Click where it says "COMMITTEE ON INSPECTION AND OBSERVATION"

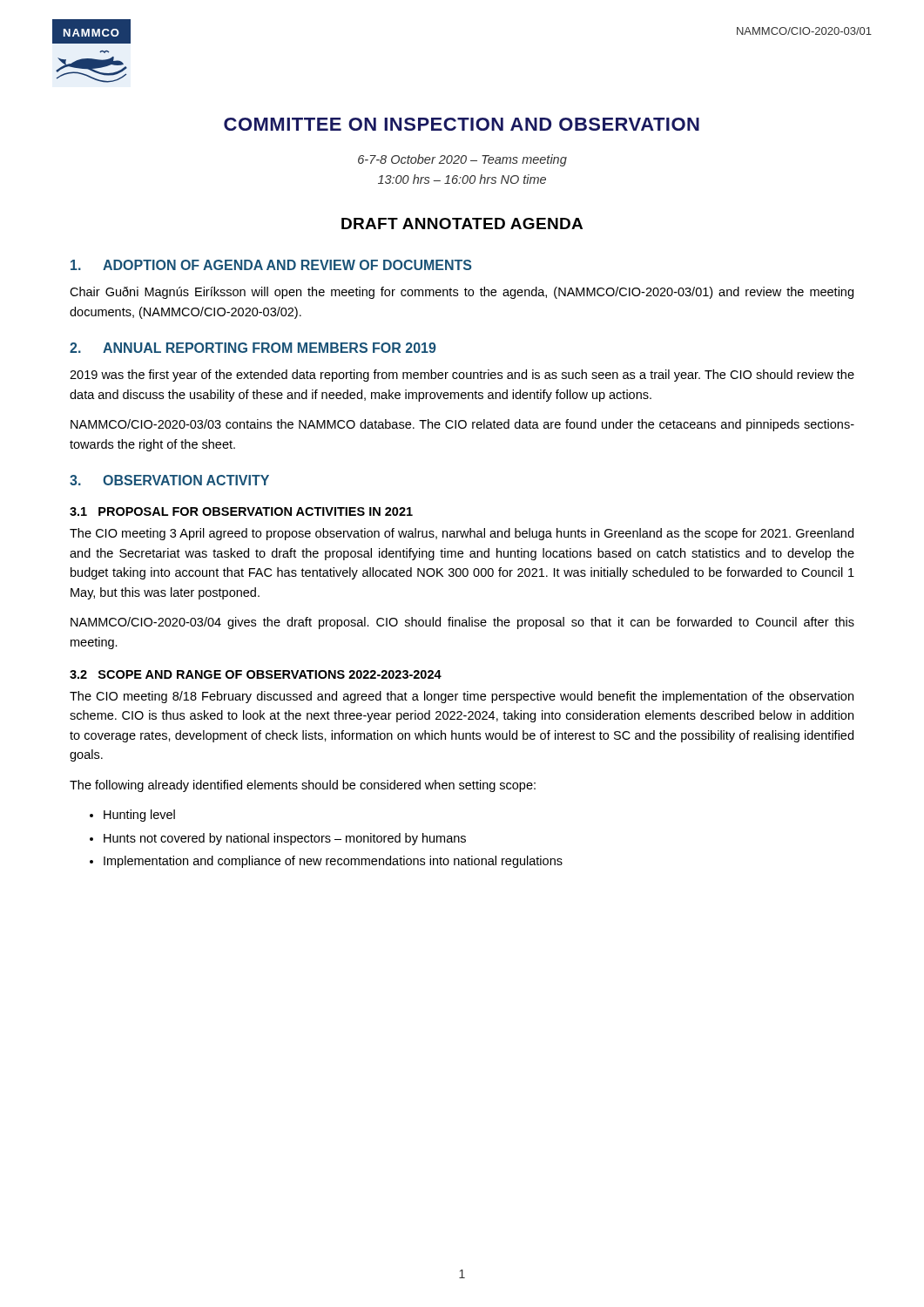tap(462, 124)
